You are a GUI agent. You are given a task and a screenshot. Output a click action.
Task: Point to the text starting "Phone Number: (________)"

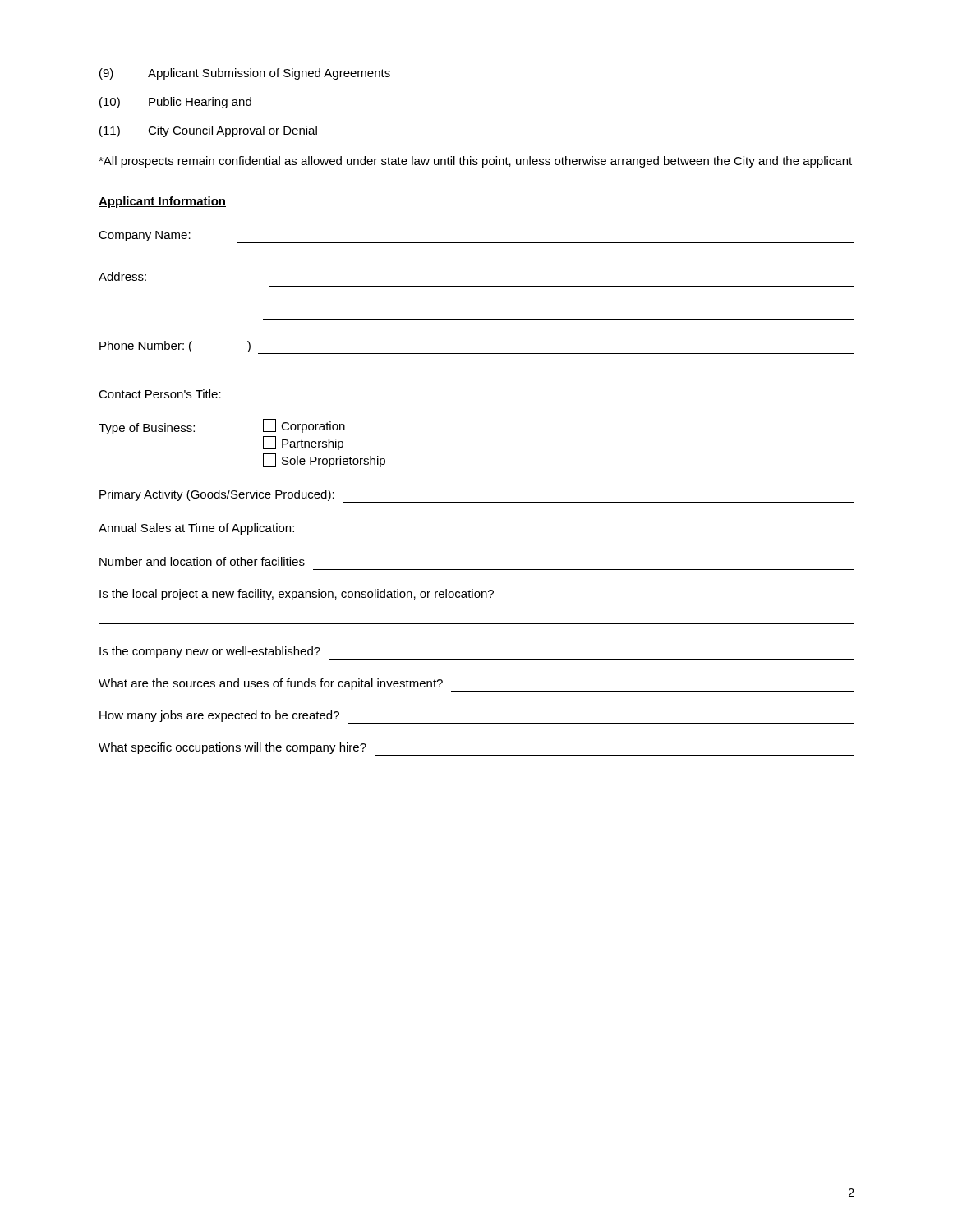(476, 345)
